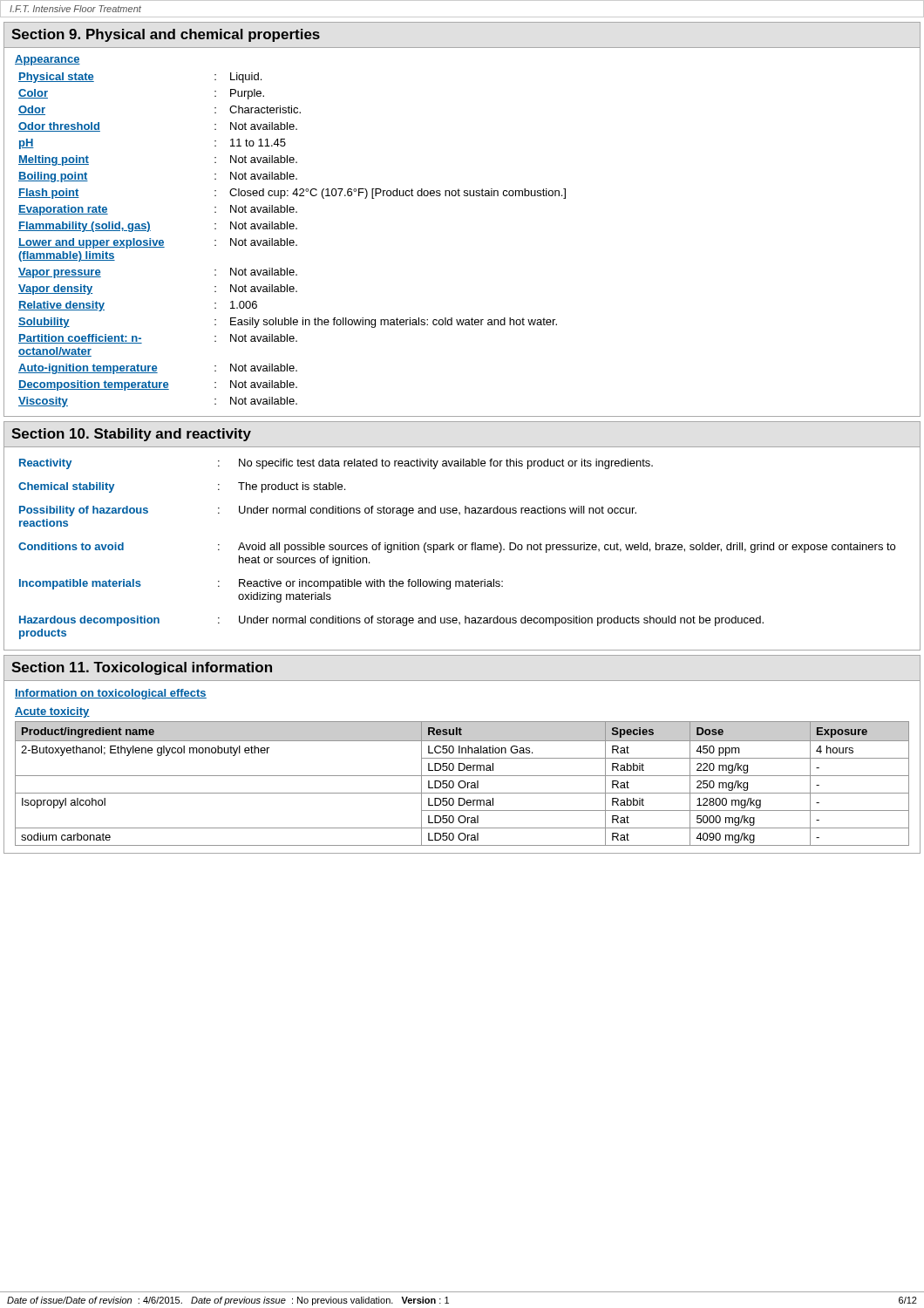Point to "Information on toxicological effects"
Screen dimensions: 1308x924
click(x=111, y=693)
